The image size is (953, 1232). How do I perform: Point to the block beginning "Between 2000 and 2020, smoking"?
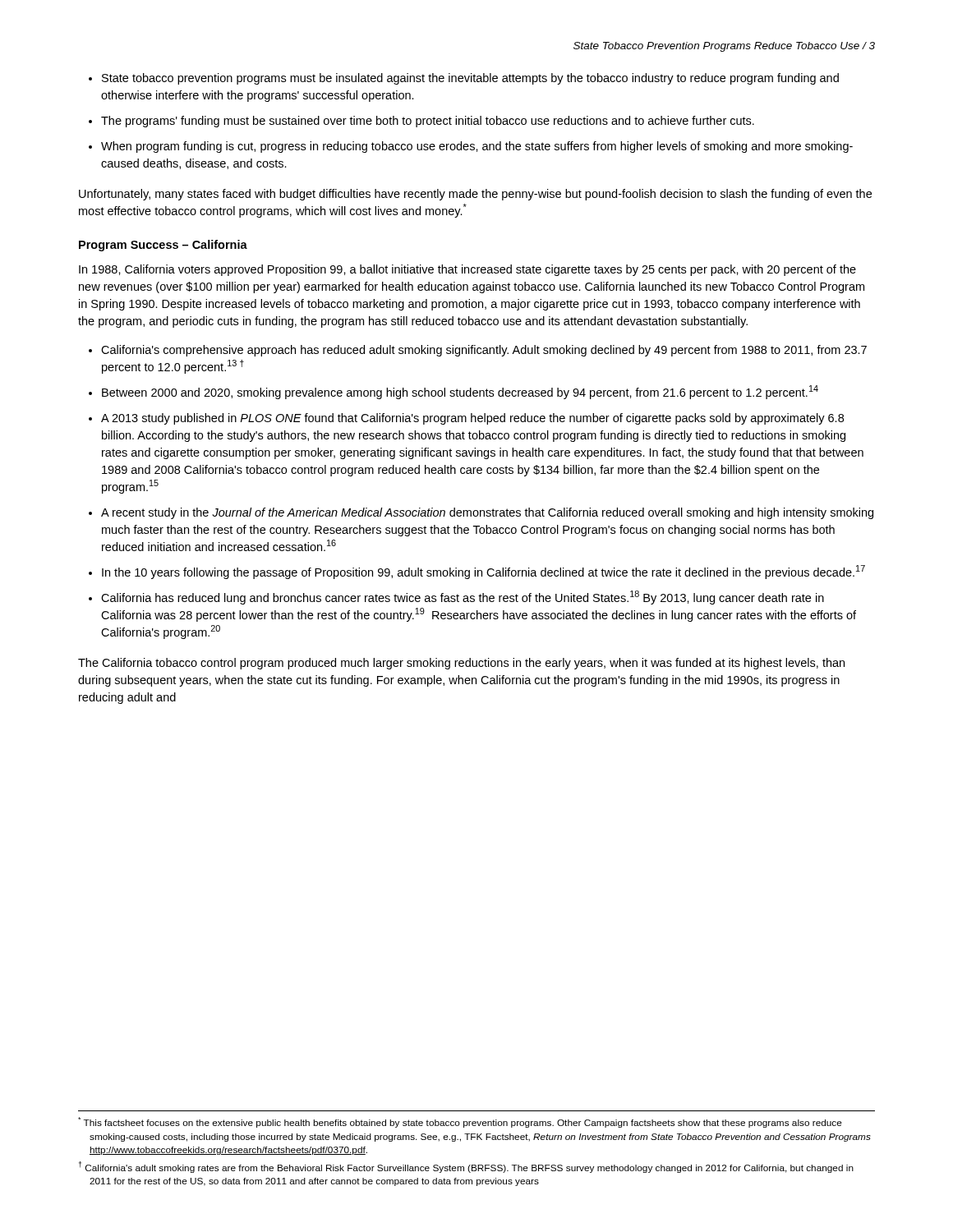[x=460, y=392]
